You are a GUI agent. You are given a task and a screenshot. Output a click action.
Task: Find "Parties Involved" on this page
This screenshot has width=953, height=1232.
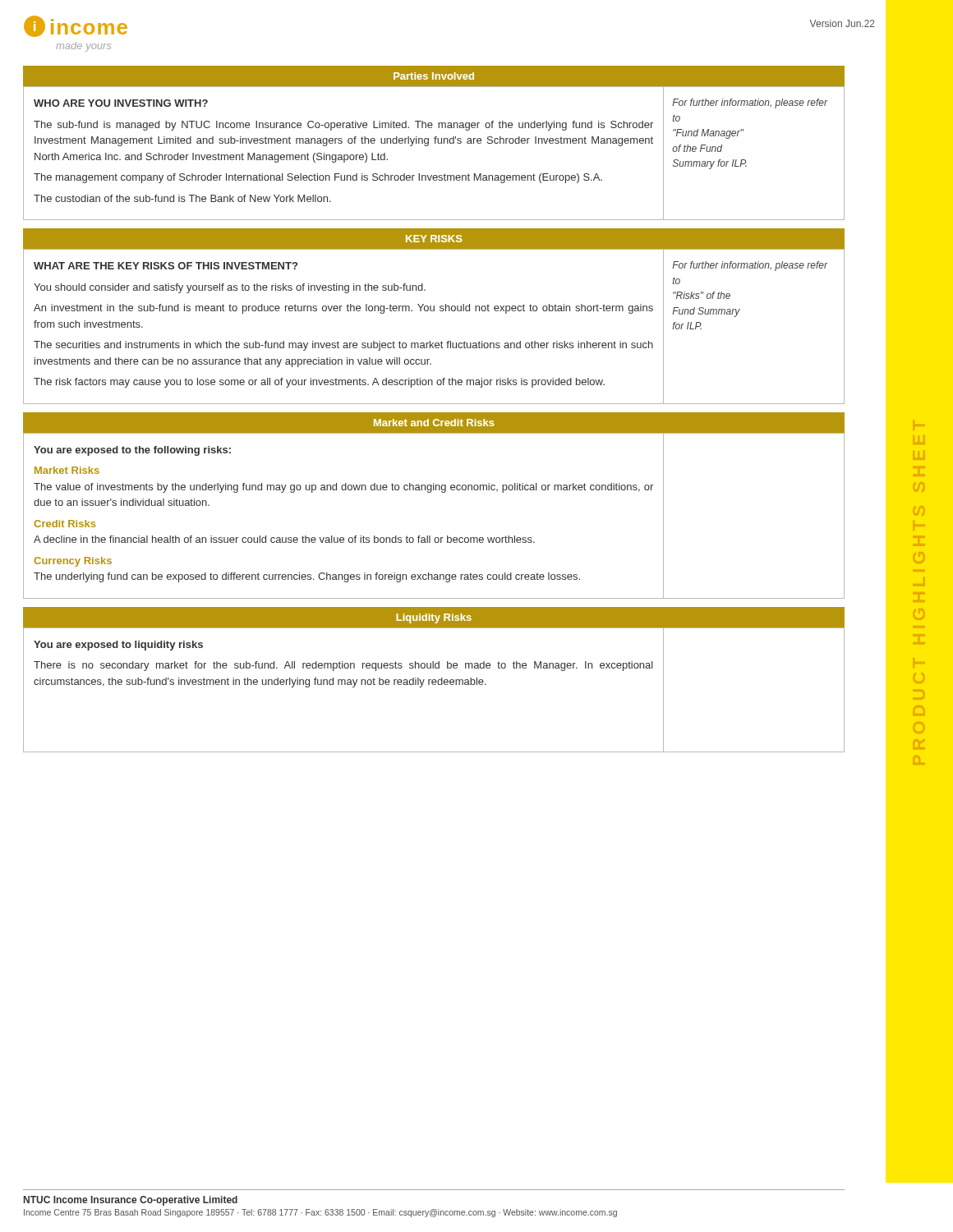click(x=434, y=76)
